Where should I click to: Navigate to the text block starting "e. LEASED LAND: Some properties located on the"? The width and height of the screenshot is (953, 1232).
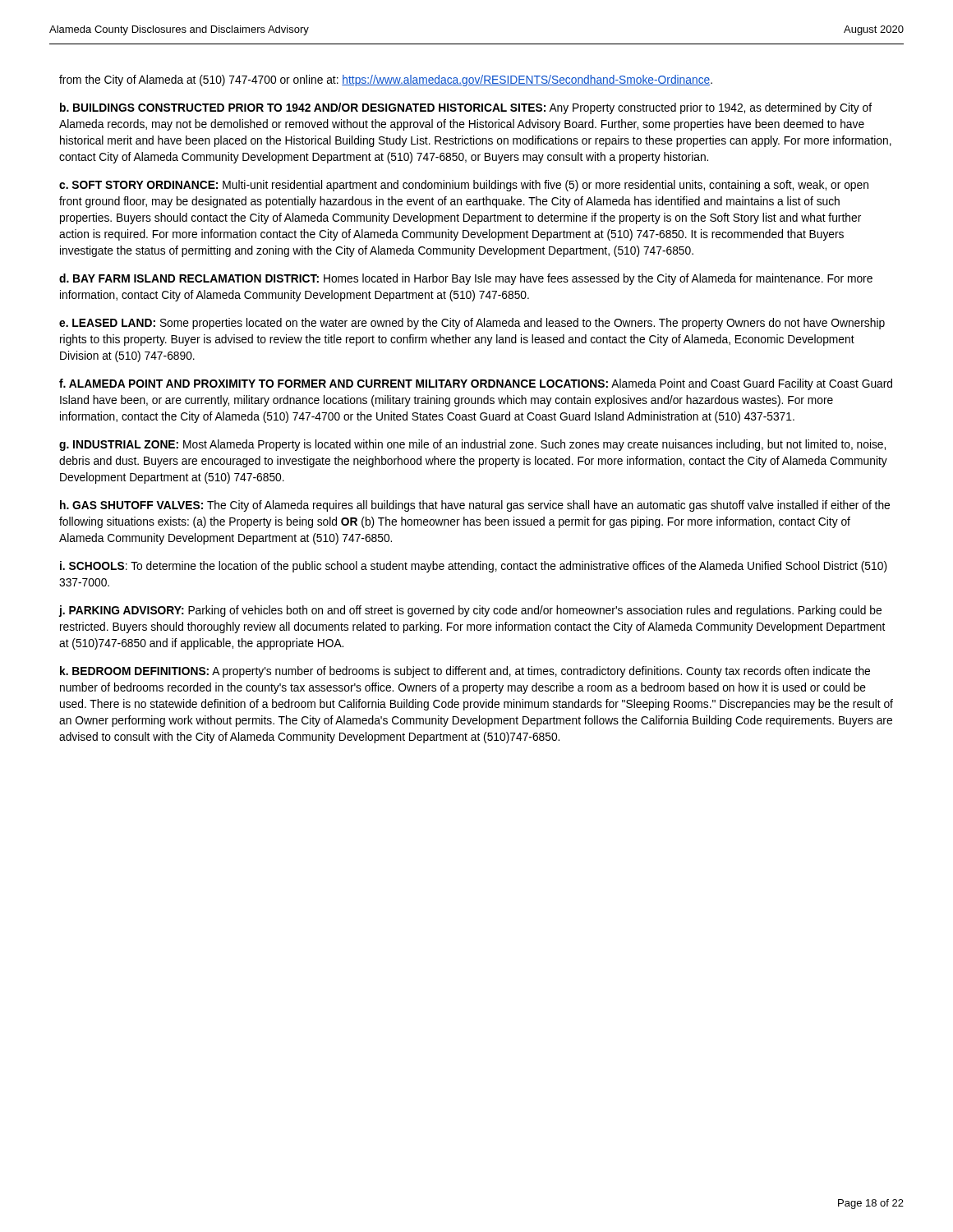point(472,340)
